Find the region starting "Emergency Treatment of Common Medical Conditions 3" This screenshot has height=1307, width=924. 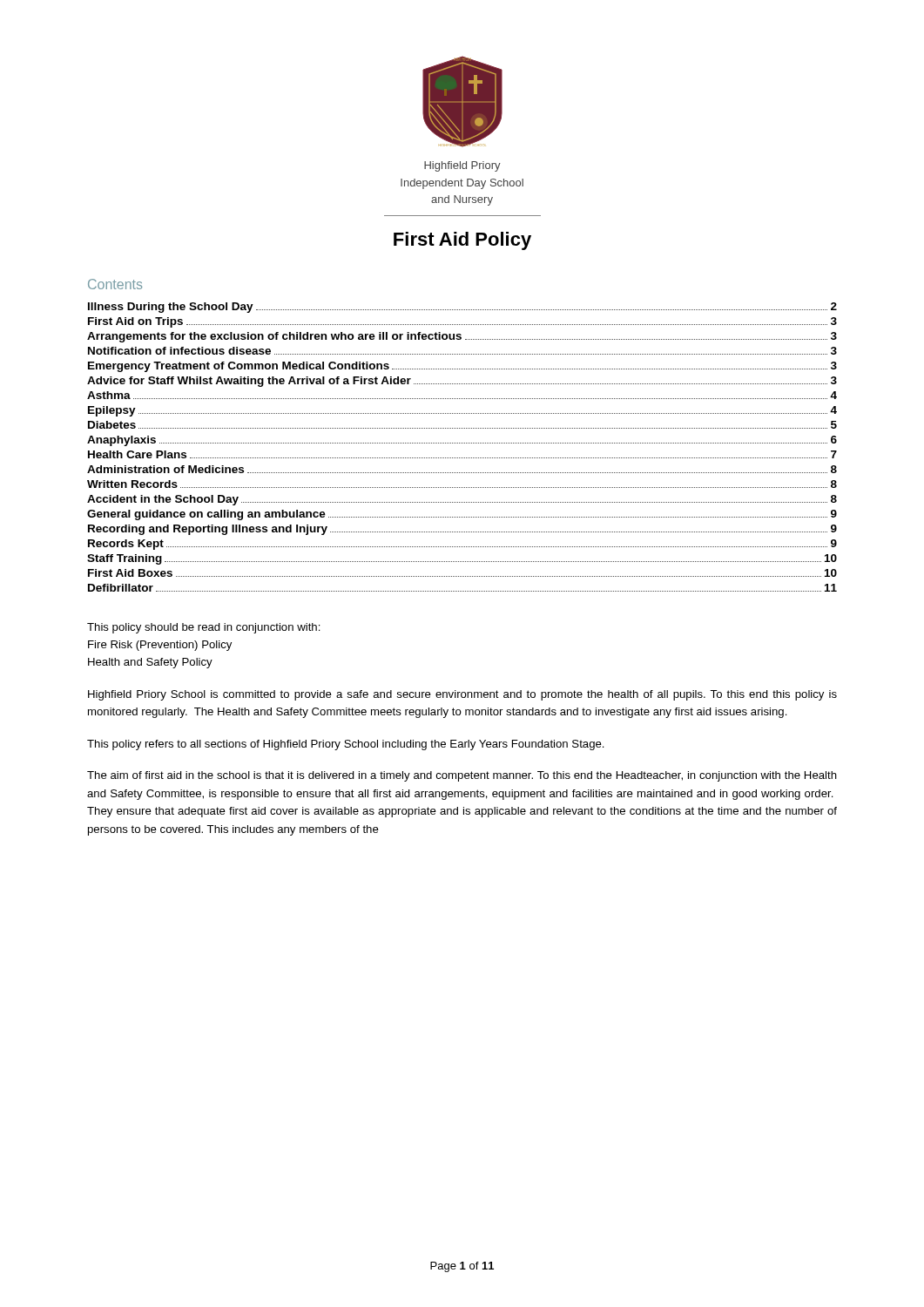(462, 365)
